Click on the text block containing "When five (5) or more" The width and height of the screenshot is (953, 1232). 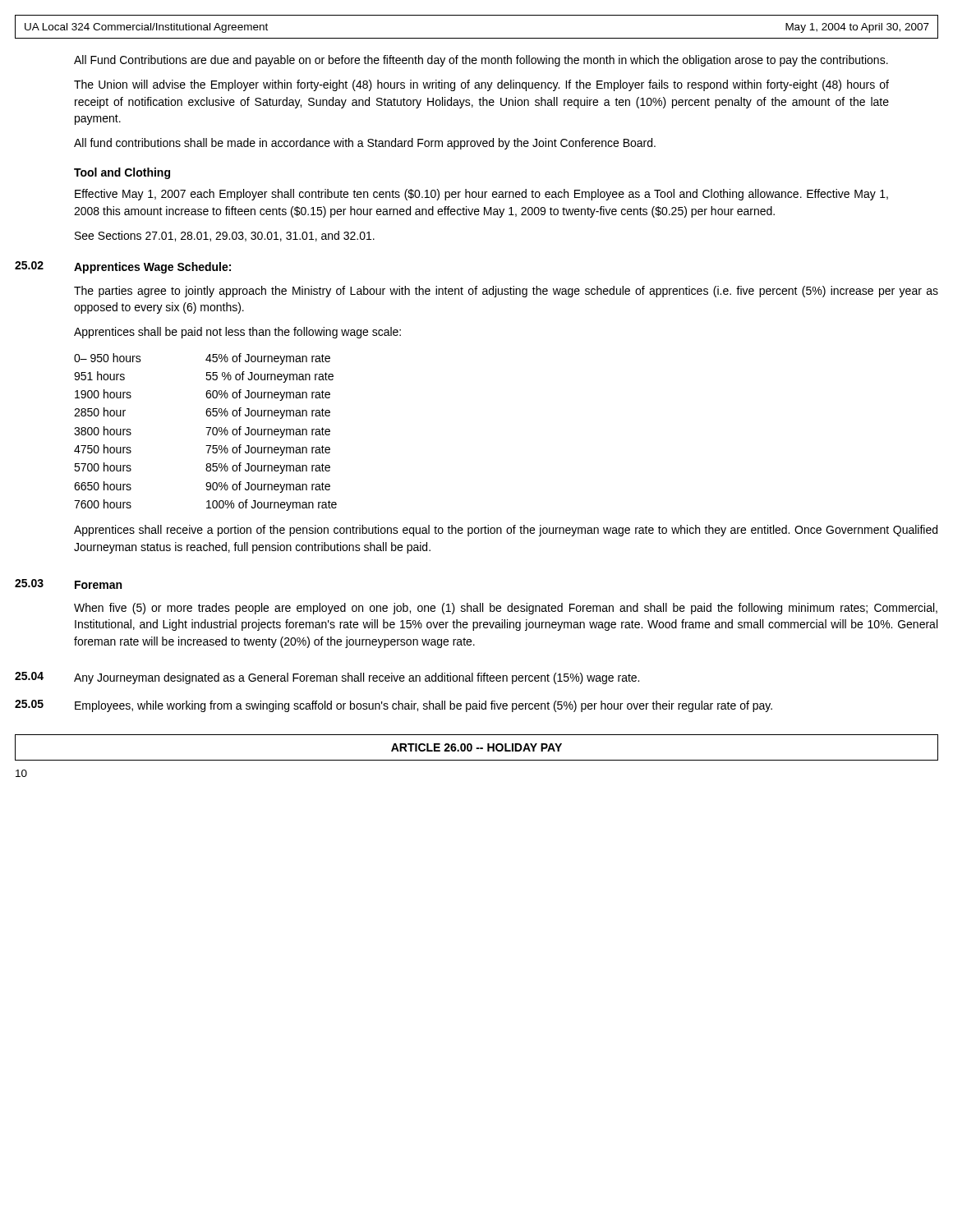pos(506,625)
